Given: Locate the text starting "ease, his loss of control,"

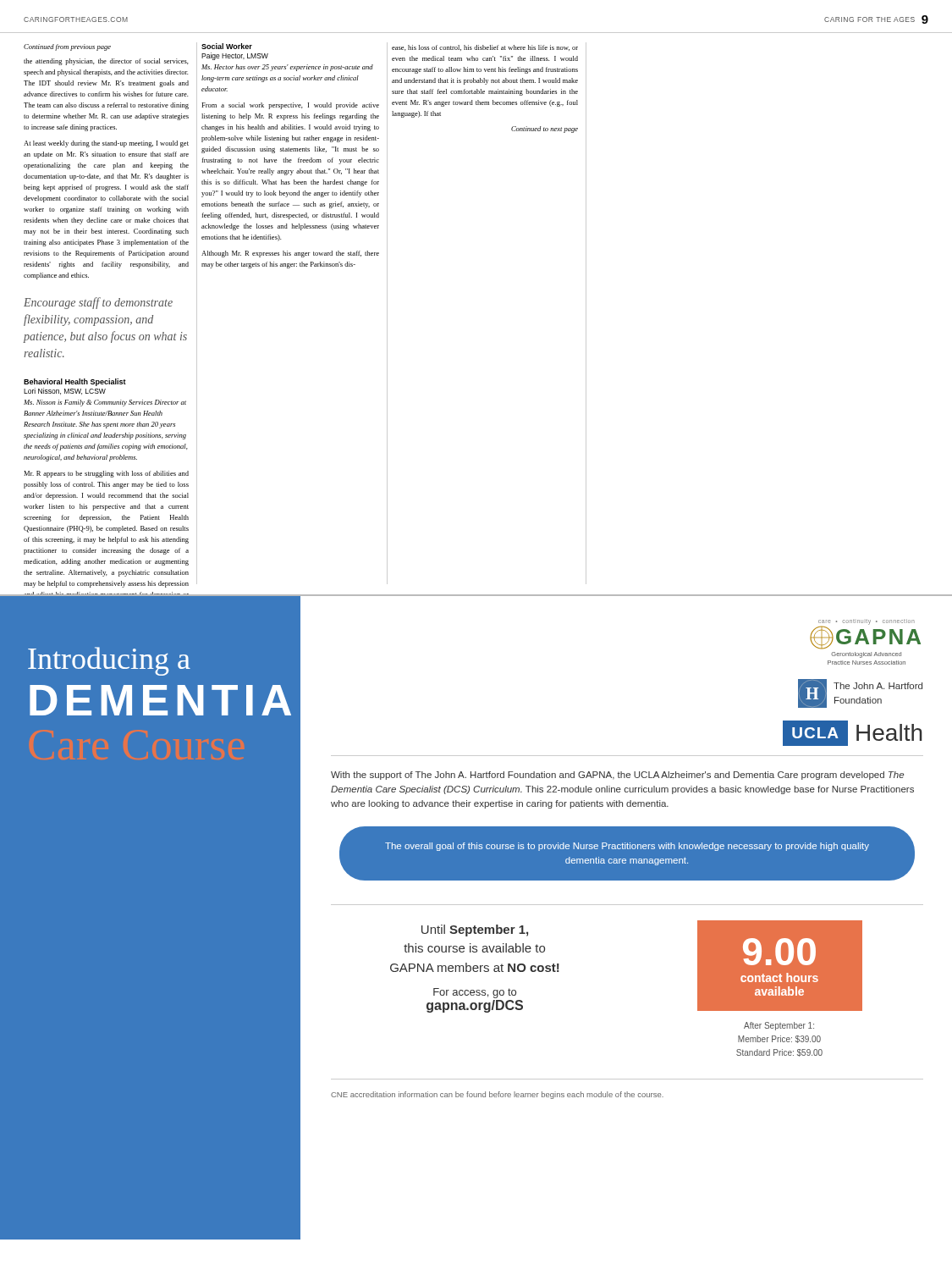Looking at the screenshot, I should [x=485, y=80].
